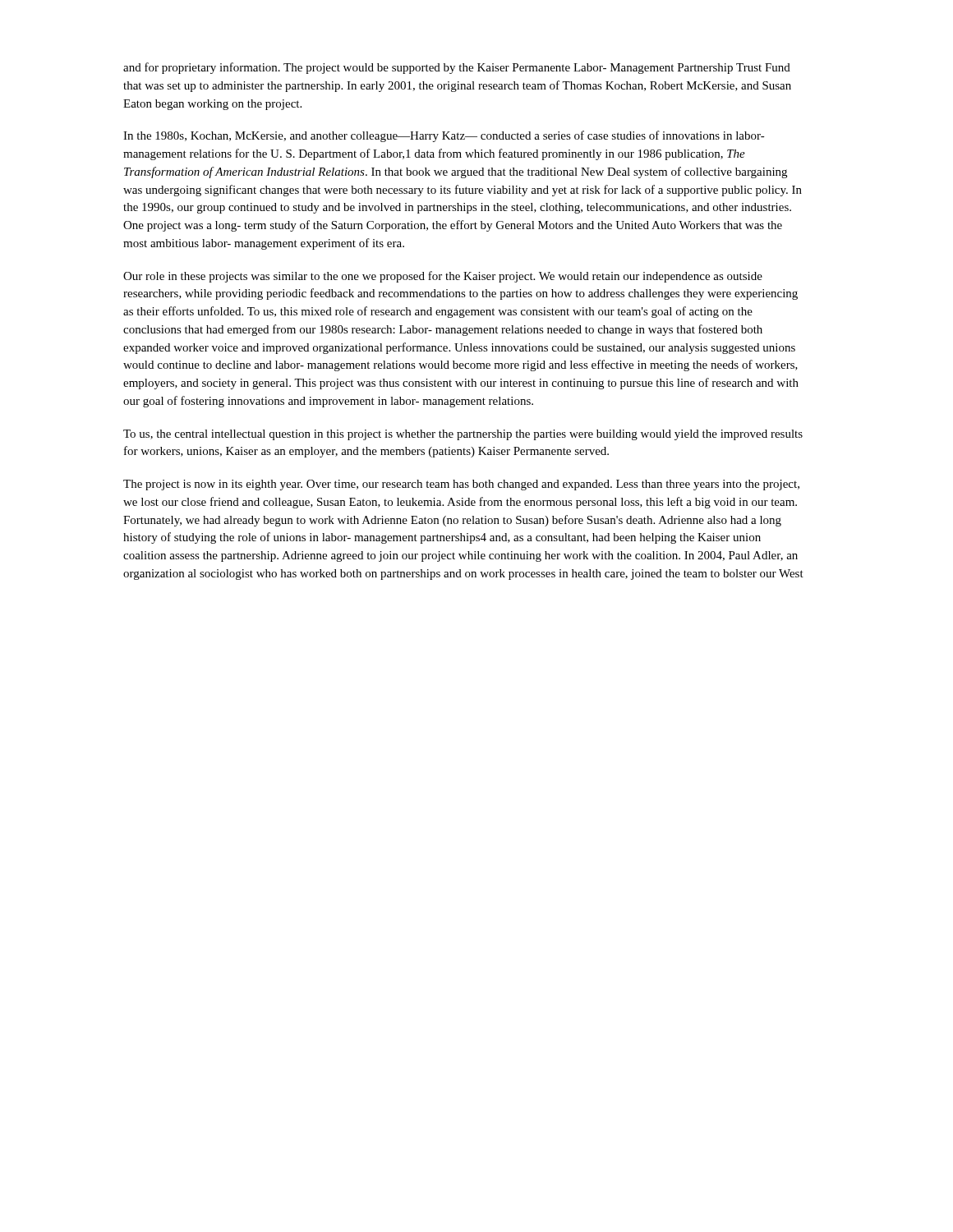
Task: Find the text block that says "To us, the central intellectual question in"
Action: [463, 442]
